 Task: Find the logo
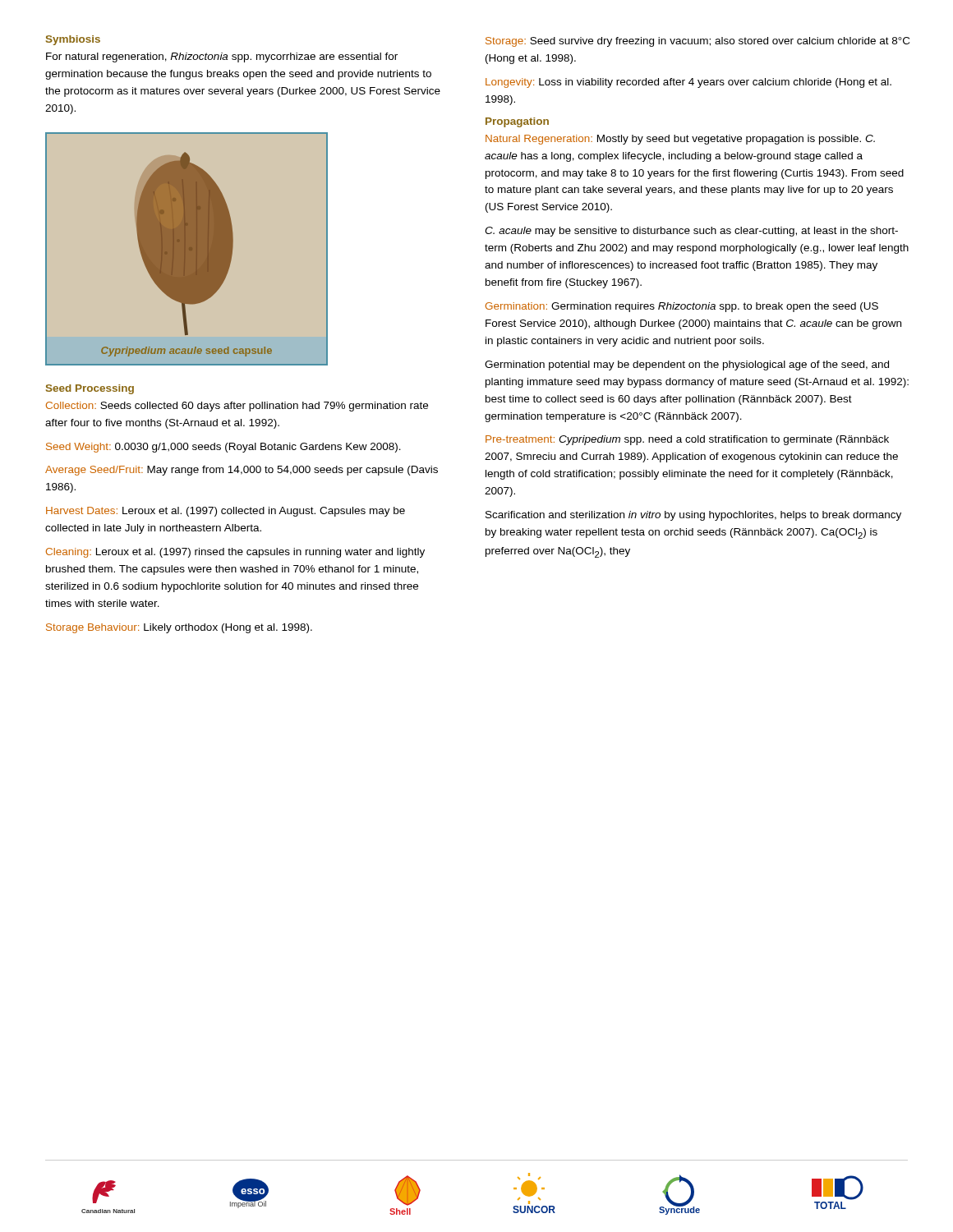(476, 1188)
